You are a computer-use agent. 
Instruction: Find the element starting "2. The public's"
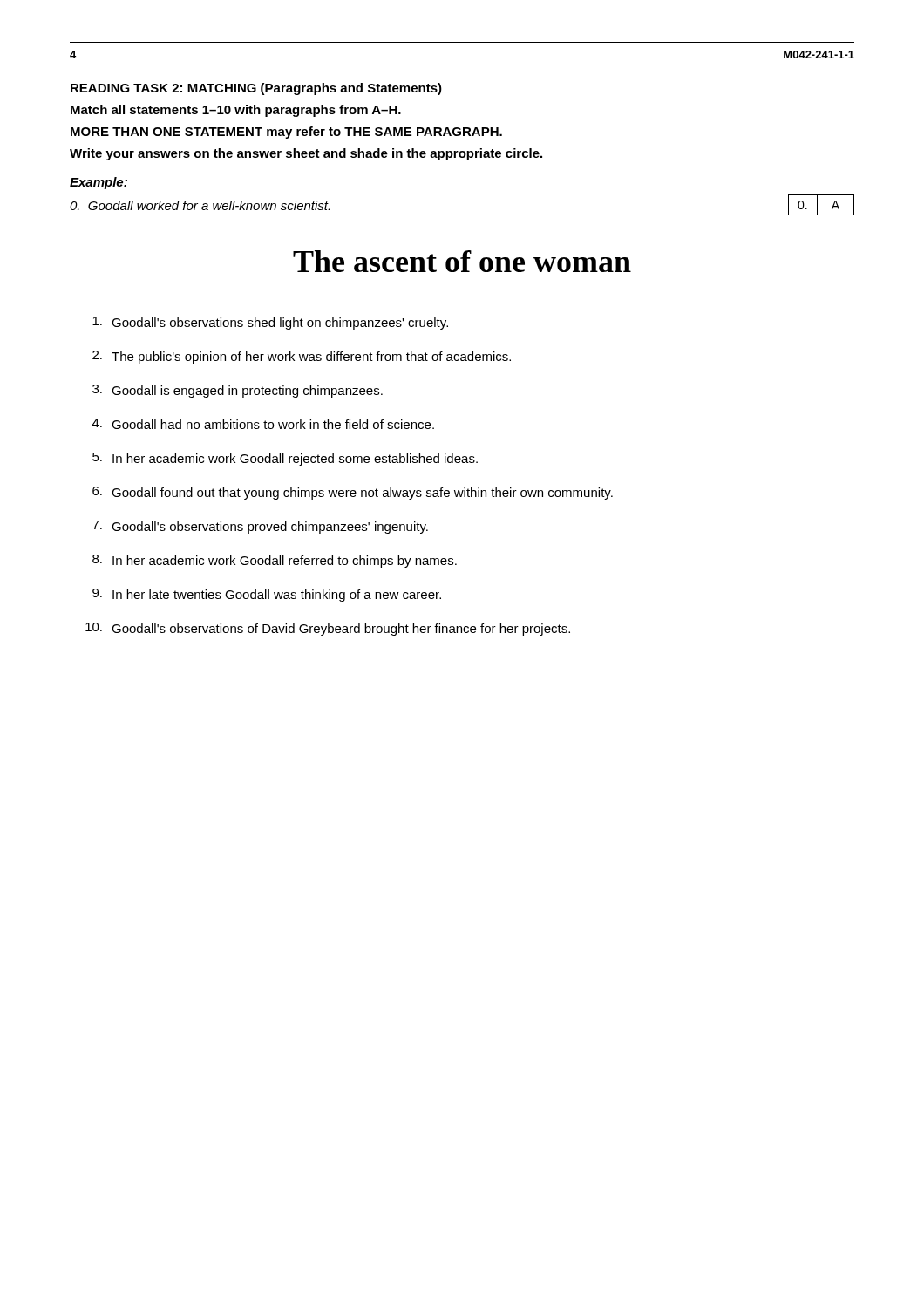(x=291, y=356)
